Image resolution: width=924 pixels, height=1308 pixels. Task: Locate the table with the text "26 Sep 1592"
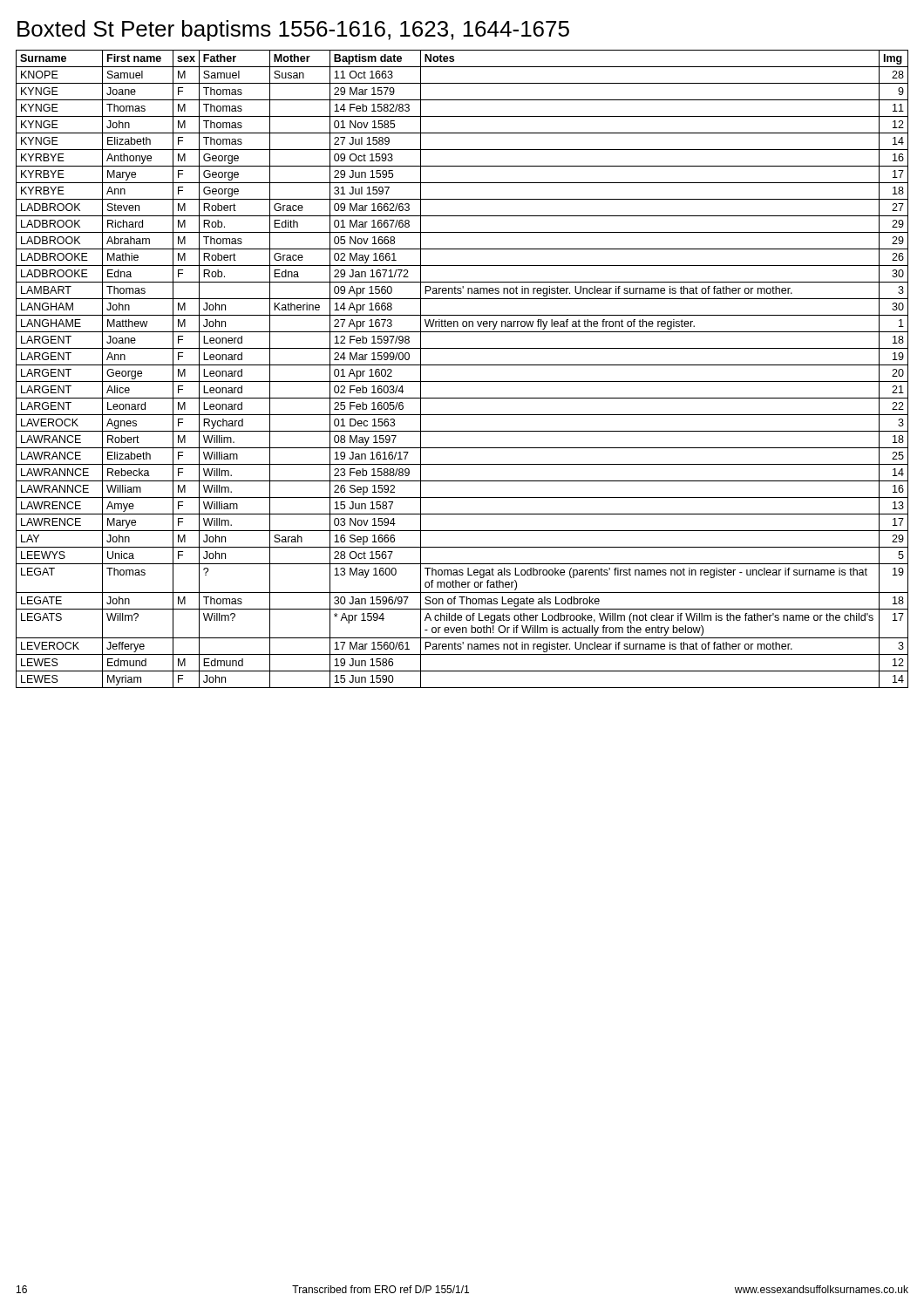pos(462,369)
